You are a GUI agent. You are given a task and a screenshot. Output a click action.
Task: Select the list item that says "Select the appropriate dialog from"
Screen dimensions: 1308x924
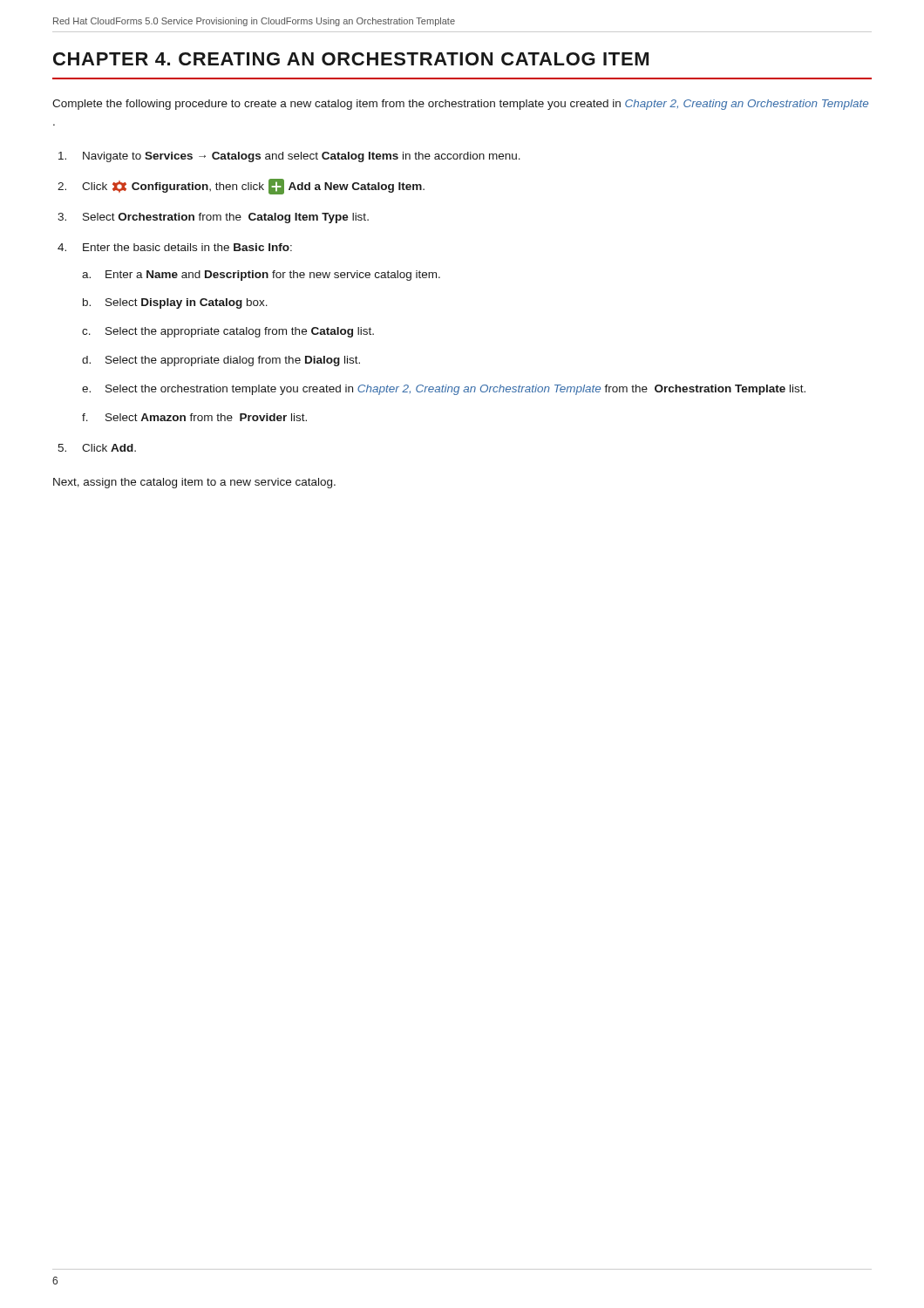pyautogui.click(x=233, y=360)
